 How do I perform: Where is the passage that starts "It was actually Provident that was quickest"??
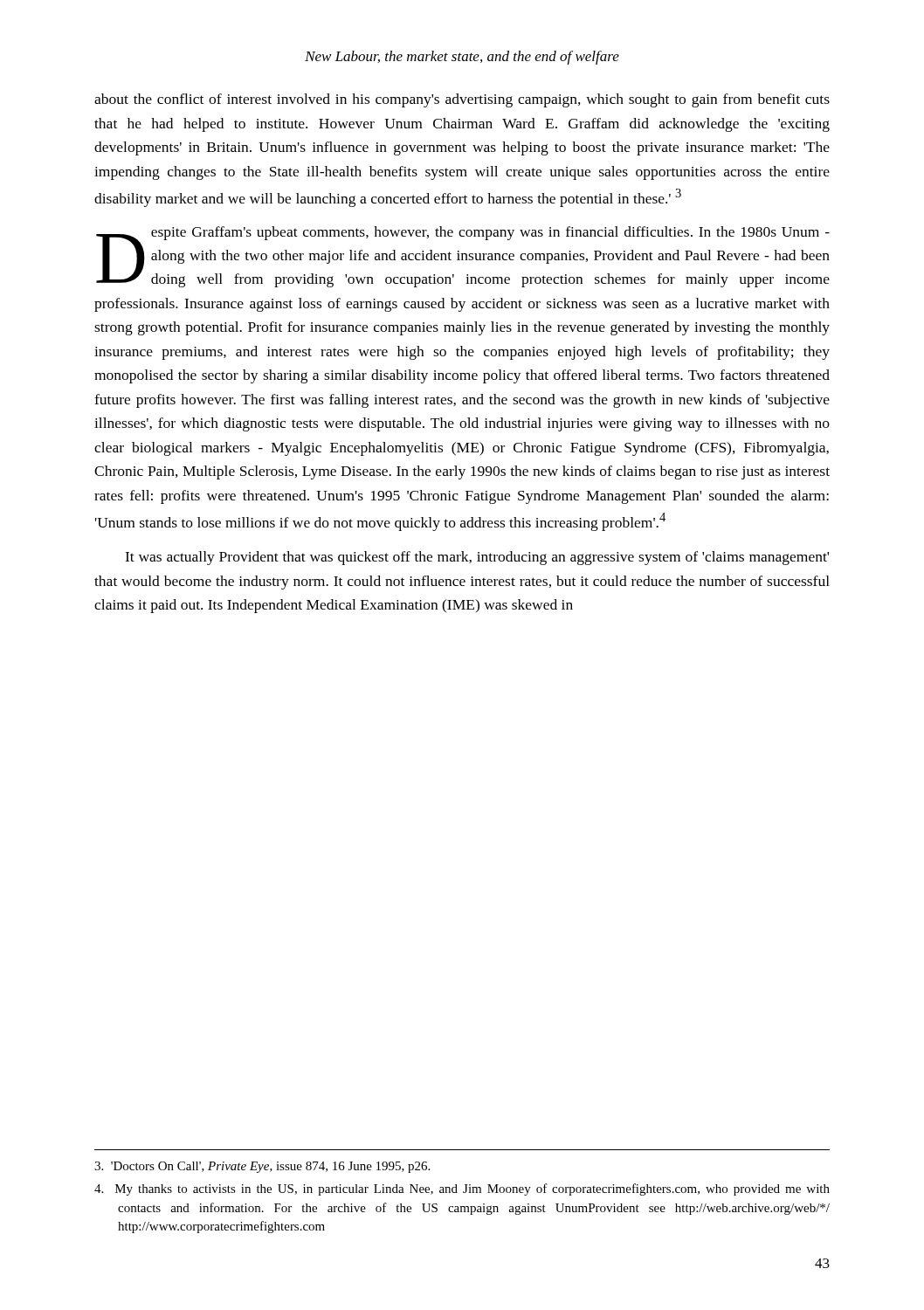tap(462, 581)
